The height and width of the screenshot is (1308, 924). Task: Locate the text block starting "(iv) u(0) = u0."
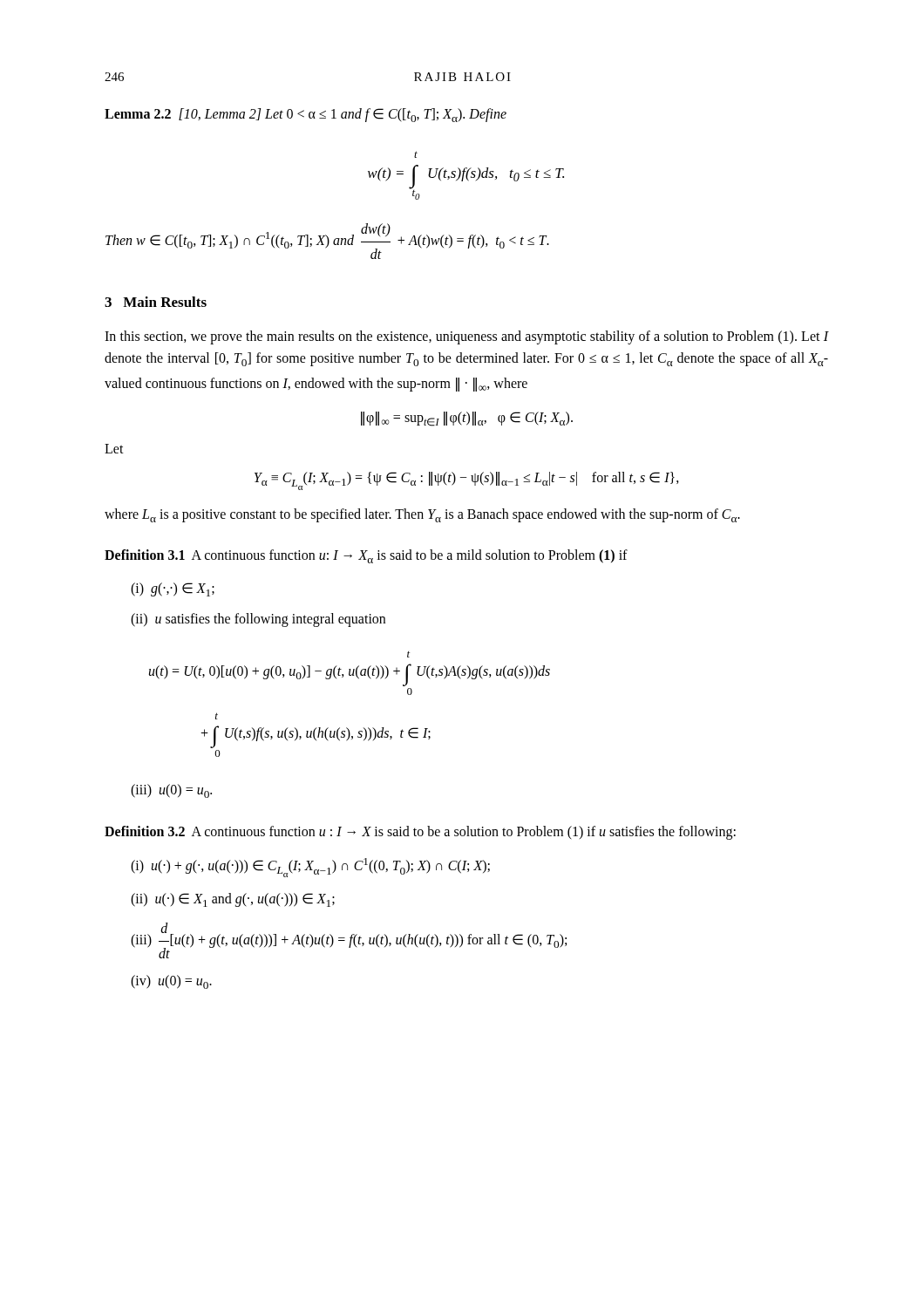tap(171, 983)
